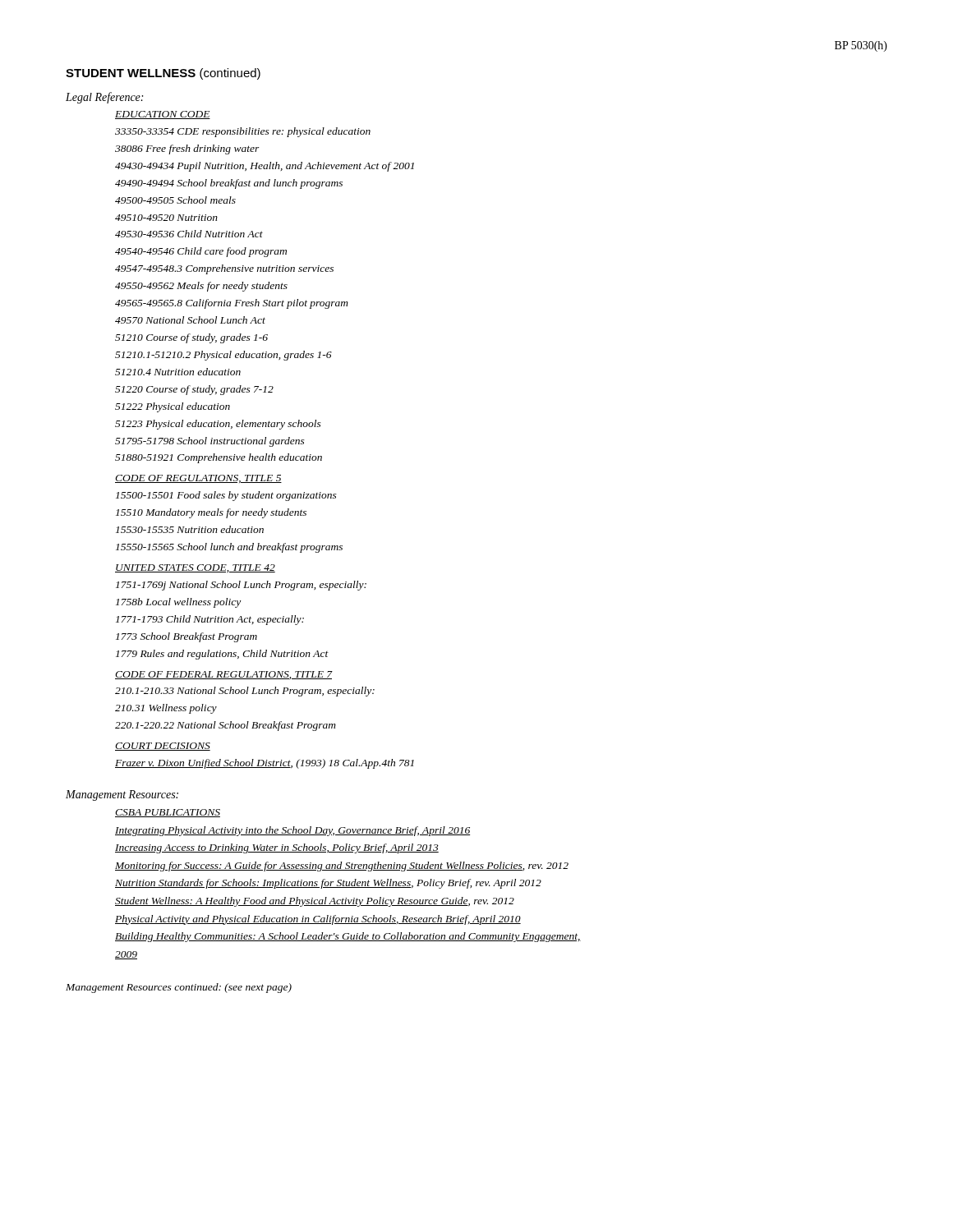Click on the list item that reads "Building Healthy Communities: A School"
This screenshot has width=953, height=1232.
[348, 945]
